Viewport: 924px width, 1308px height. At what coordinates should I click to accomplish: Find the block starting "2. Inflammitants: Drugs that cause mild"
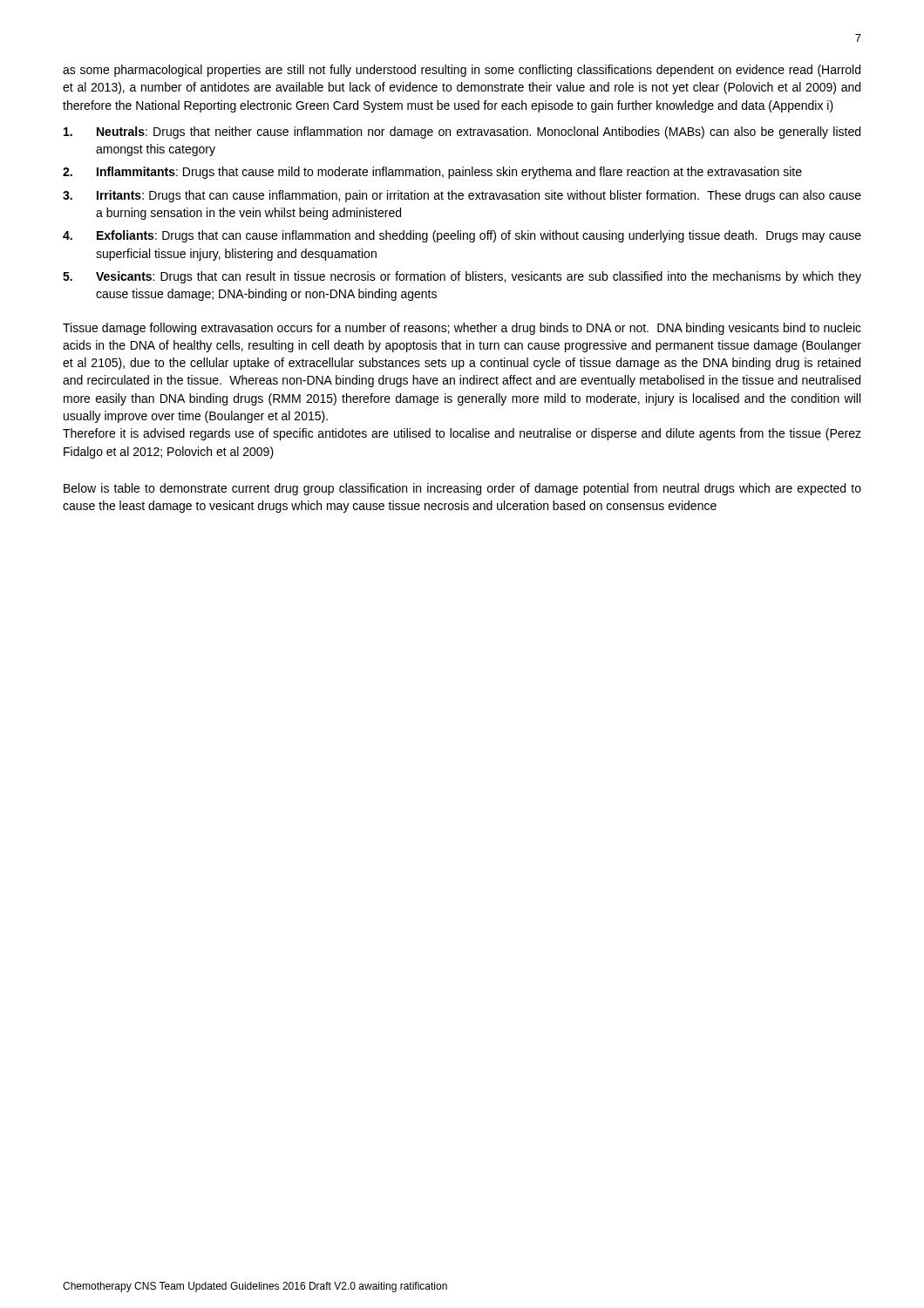click(462, 172)
